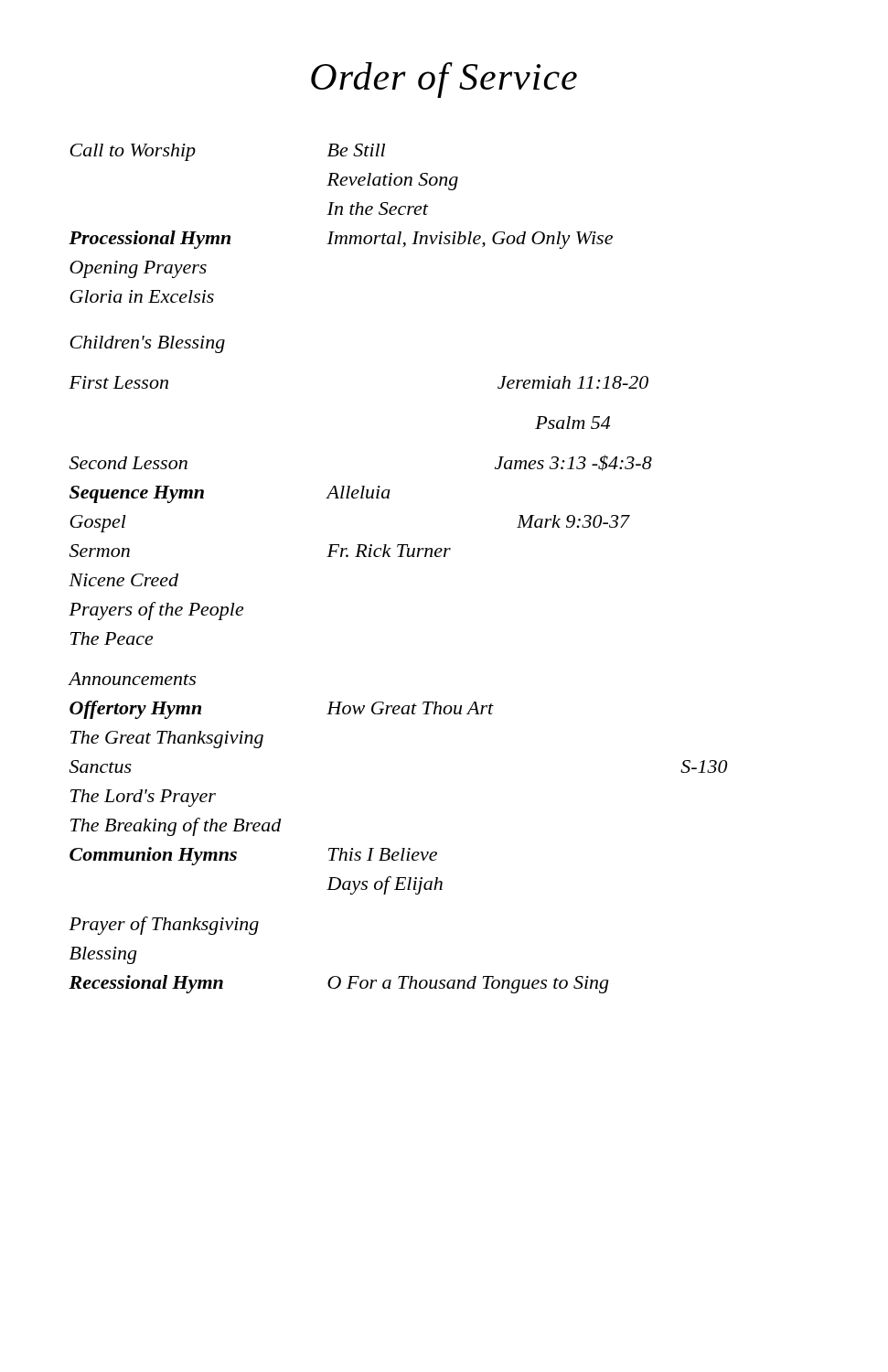
Task: Select the passage starting "Sanctus S-130"
Action: tap(104, 765)
